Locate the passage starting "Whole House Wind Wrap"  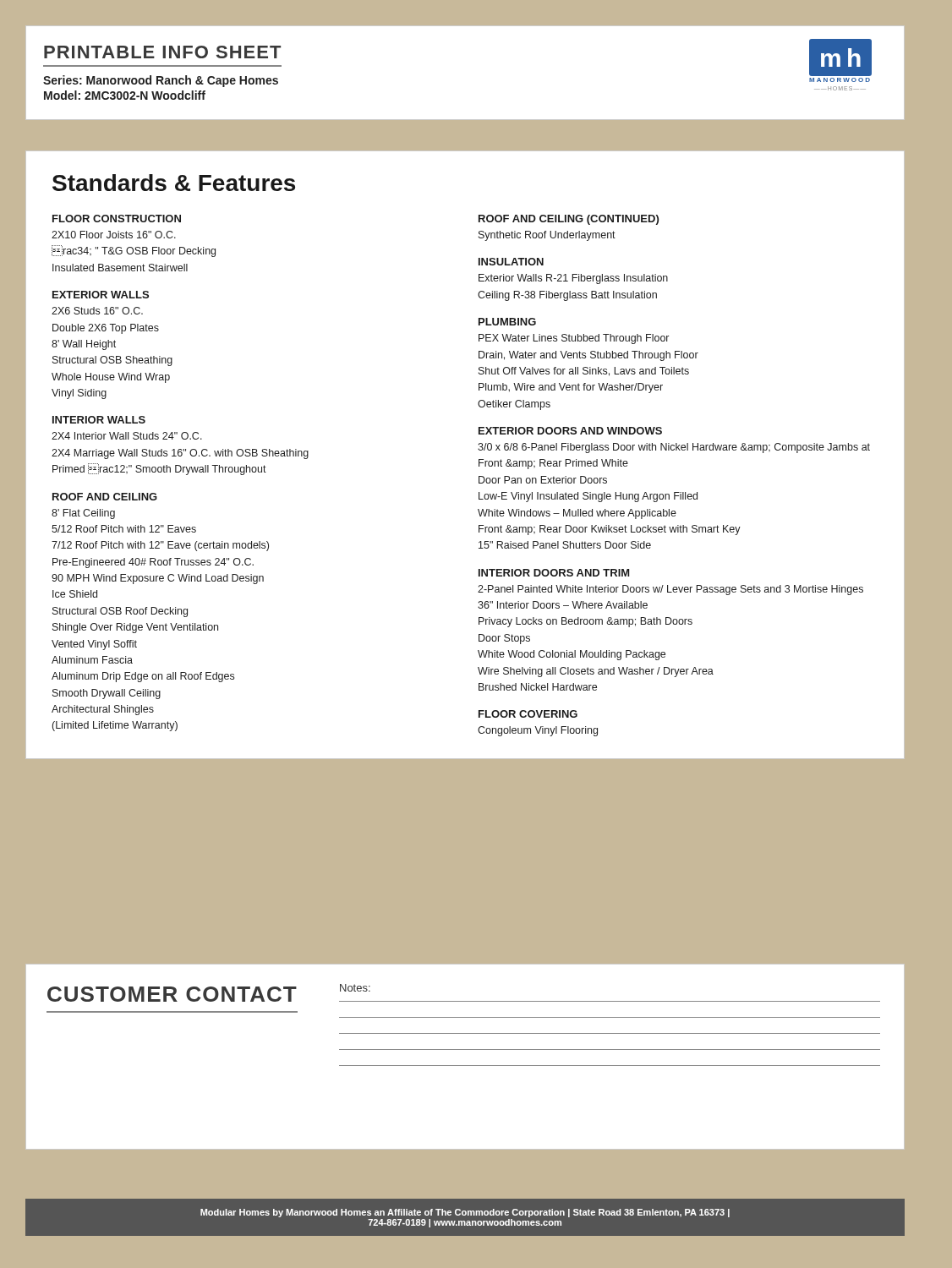pyautogui.click(x=111, y=377)
